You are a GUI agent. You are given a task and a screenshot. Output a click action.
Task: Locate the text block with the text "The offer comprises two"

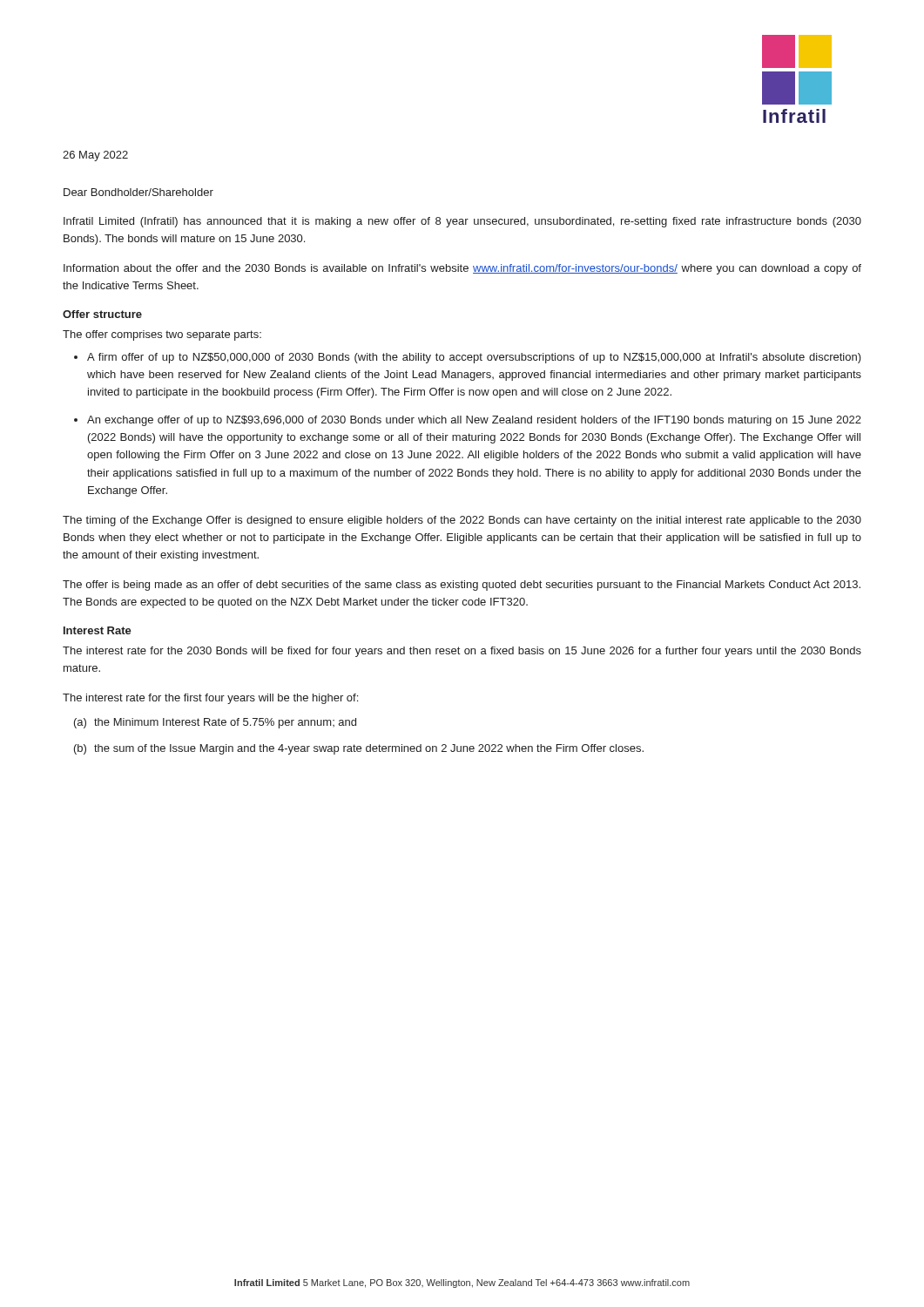(x=162, y=334)
